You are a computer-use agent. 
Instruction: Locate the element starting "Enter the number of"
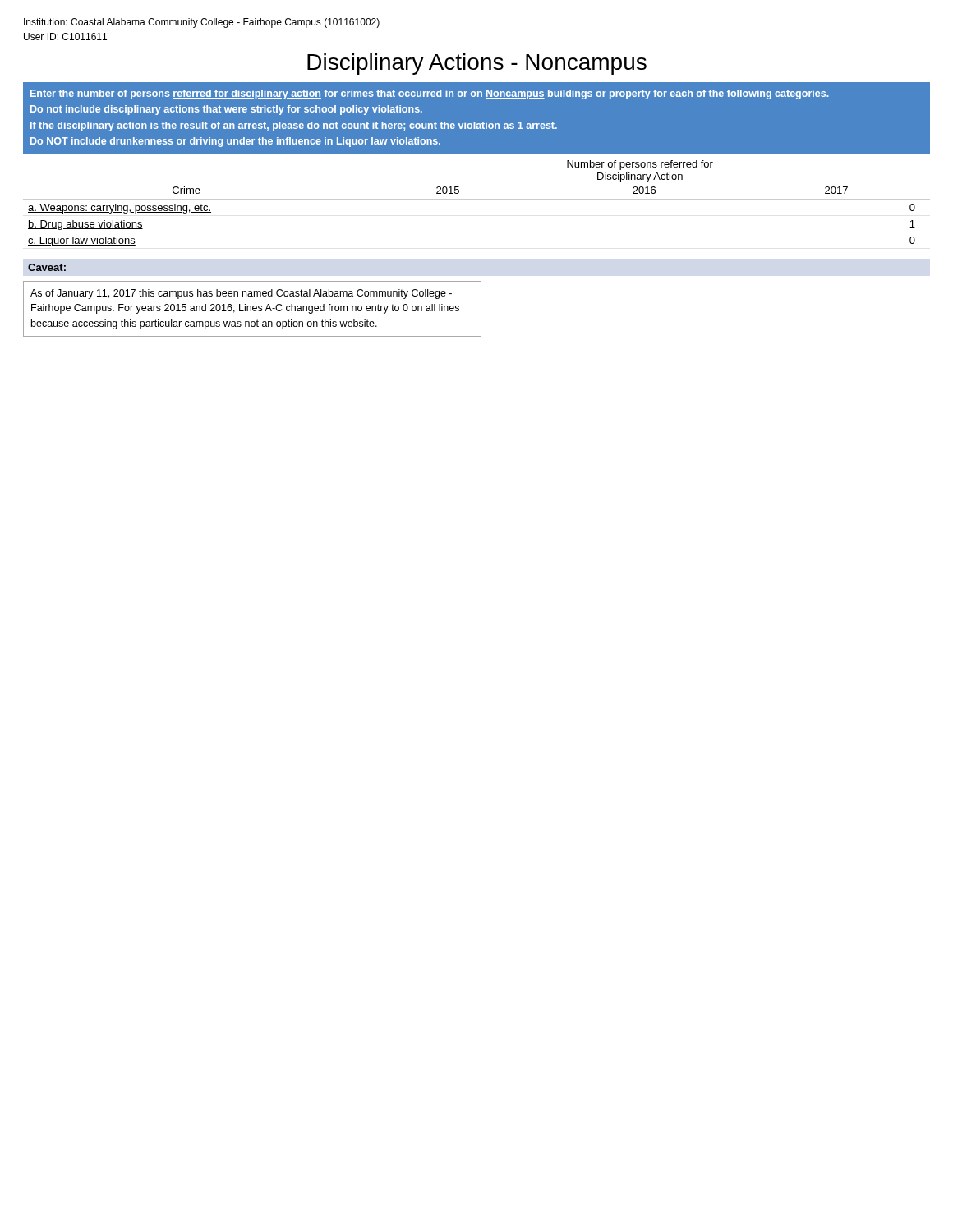429,117
